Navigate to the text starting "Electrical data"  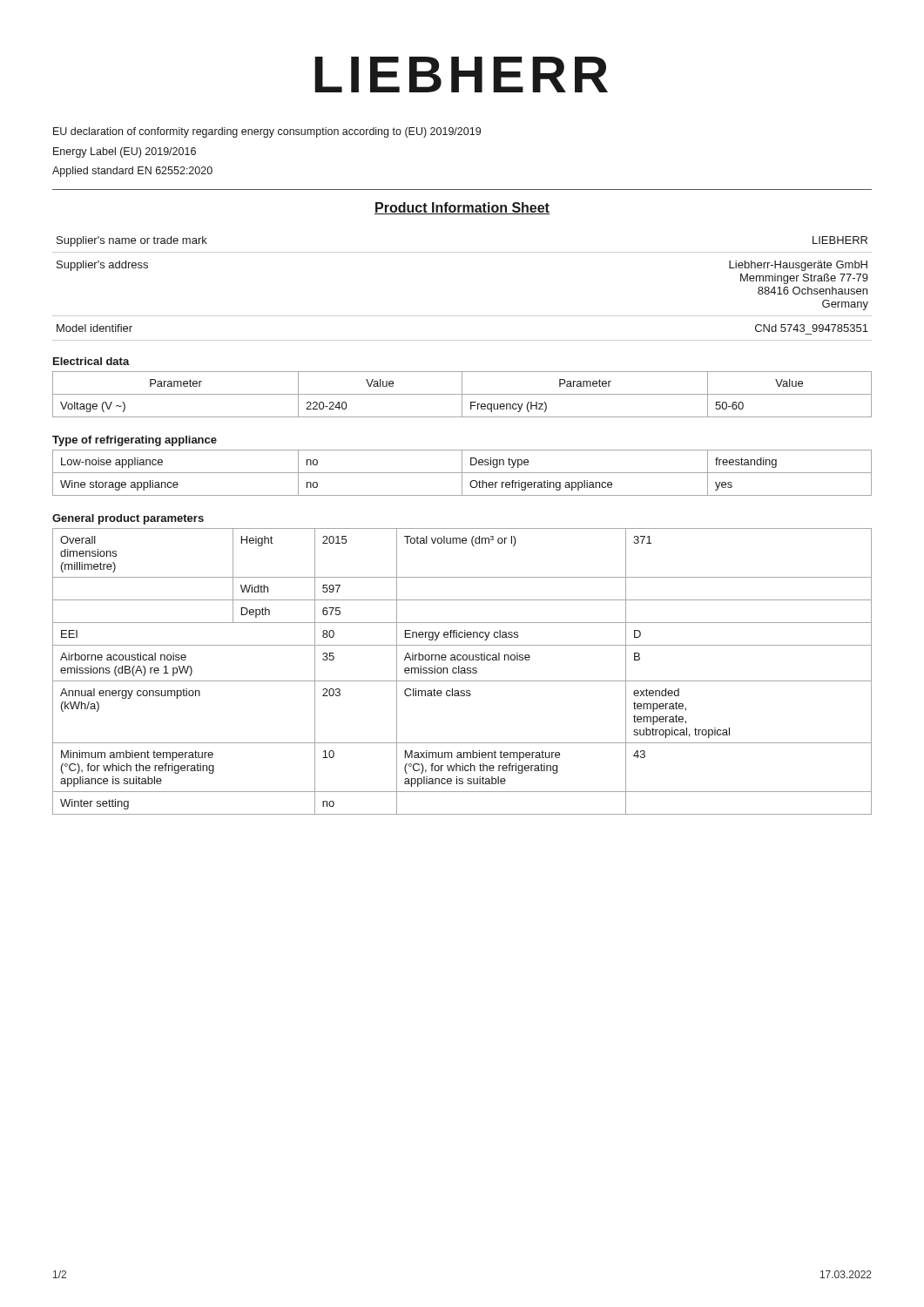point(91,361)
